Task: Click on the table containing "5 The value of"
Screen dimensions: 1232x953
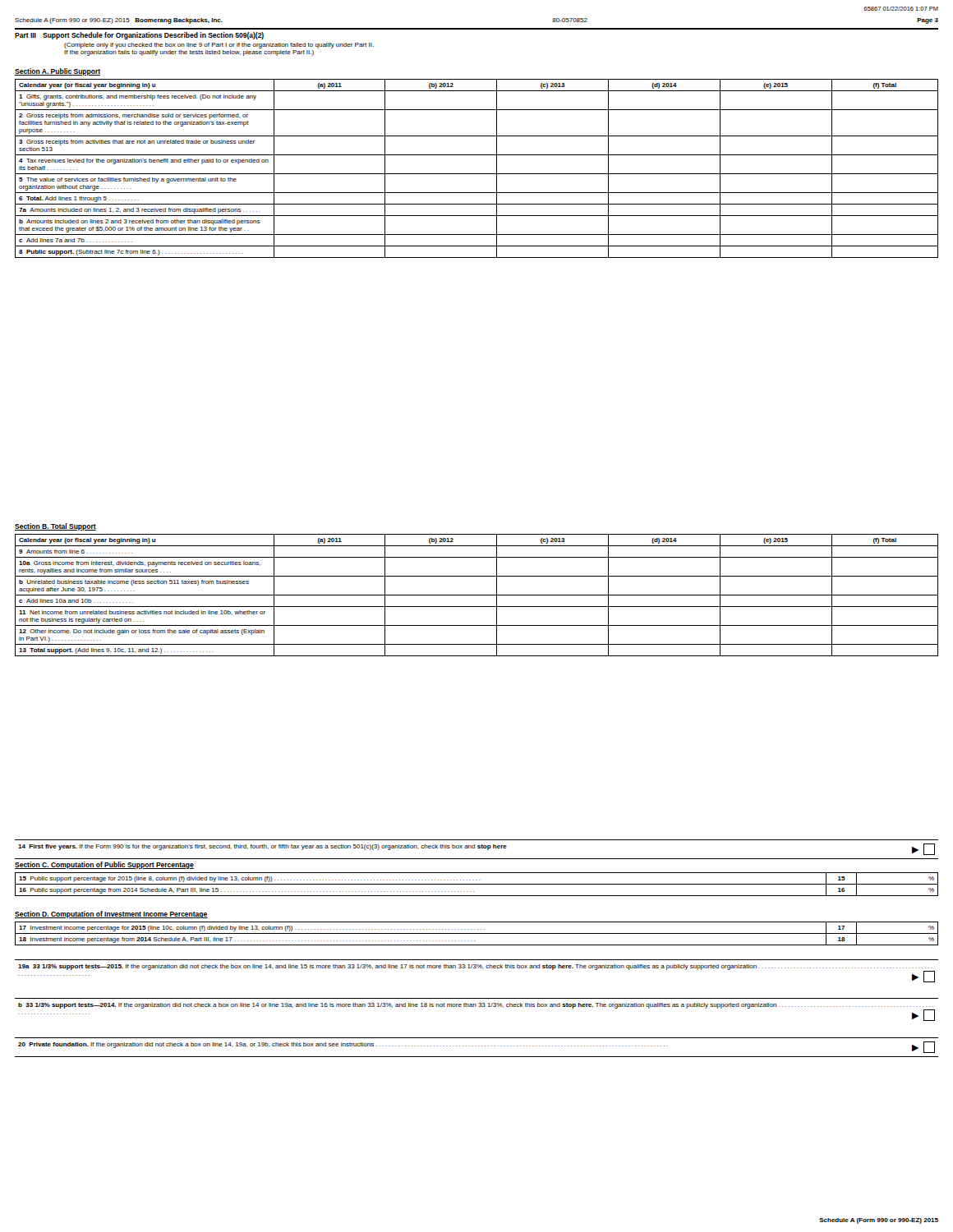Action: click(x=476, y=168)
